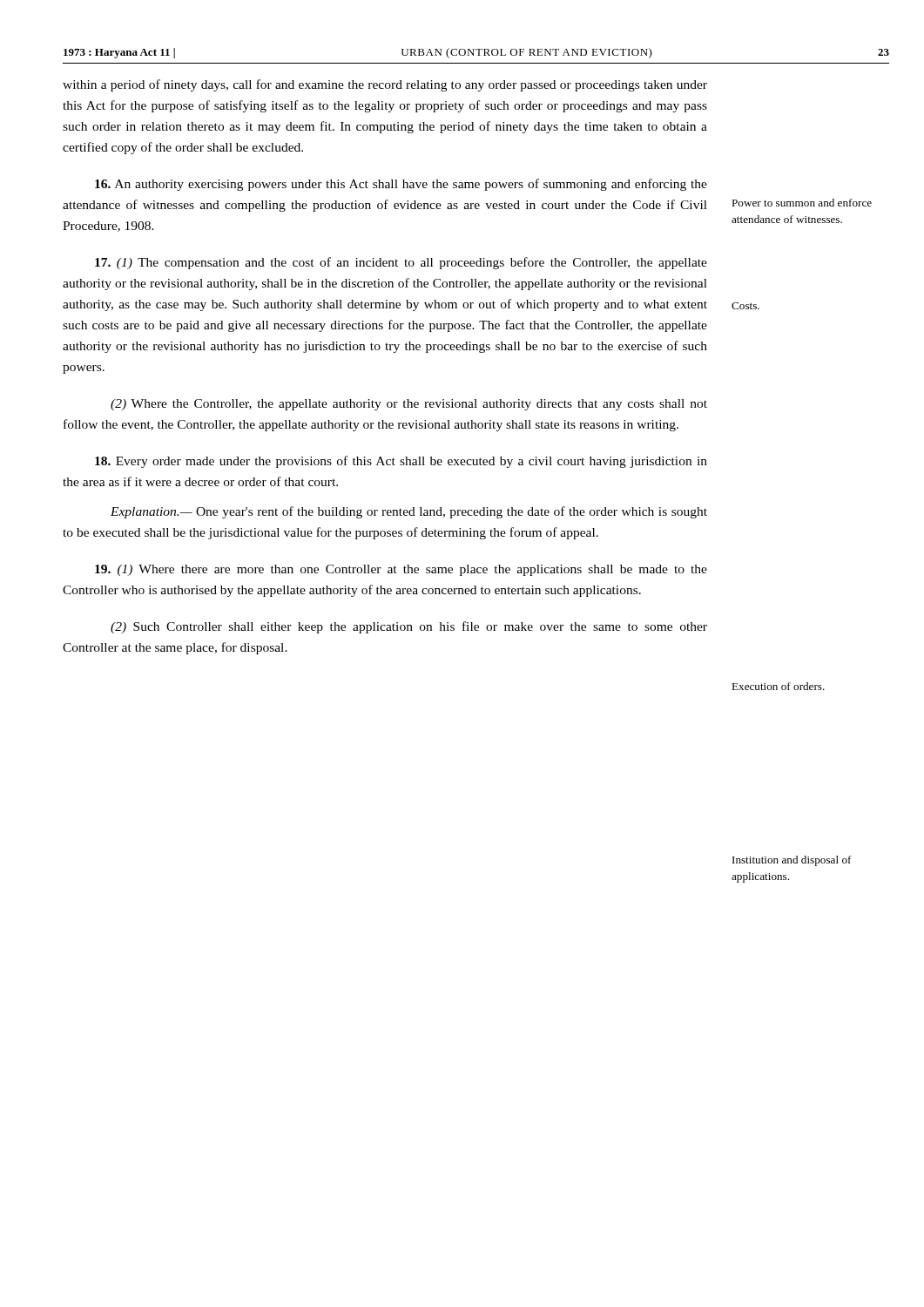The height and width of the screenshot is (1307, 924).
Task: Locate the region starting "Institution and disposal of applications."
Action: [791, 868]
